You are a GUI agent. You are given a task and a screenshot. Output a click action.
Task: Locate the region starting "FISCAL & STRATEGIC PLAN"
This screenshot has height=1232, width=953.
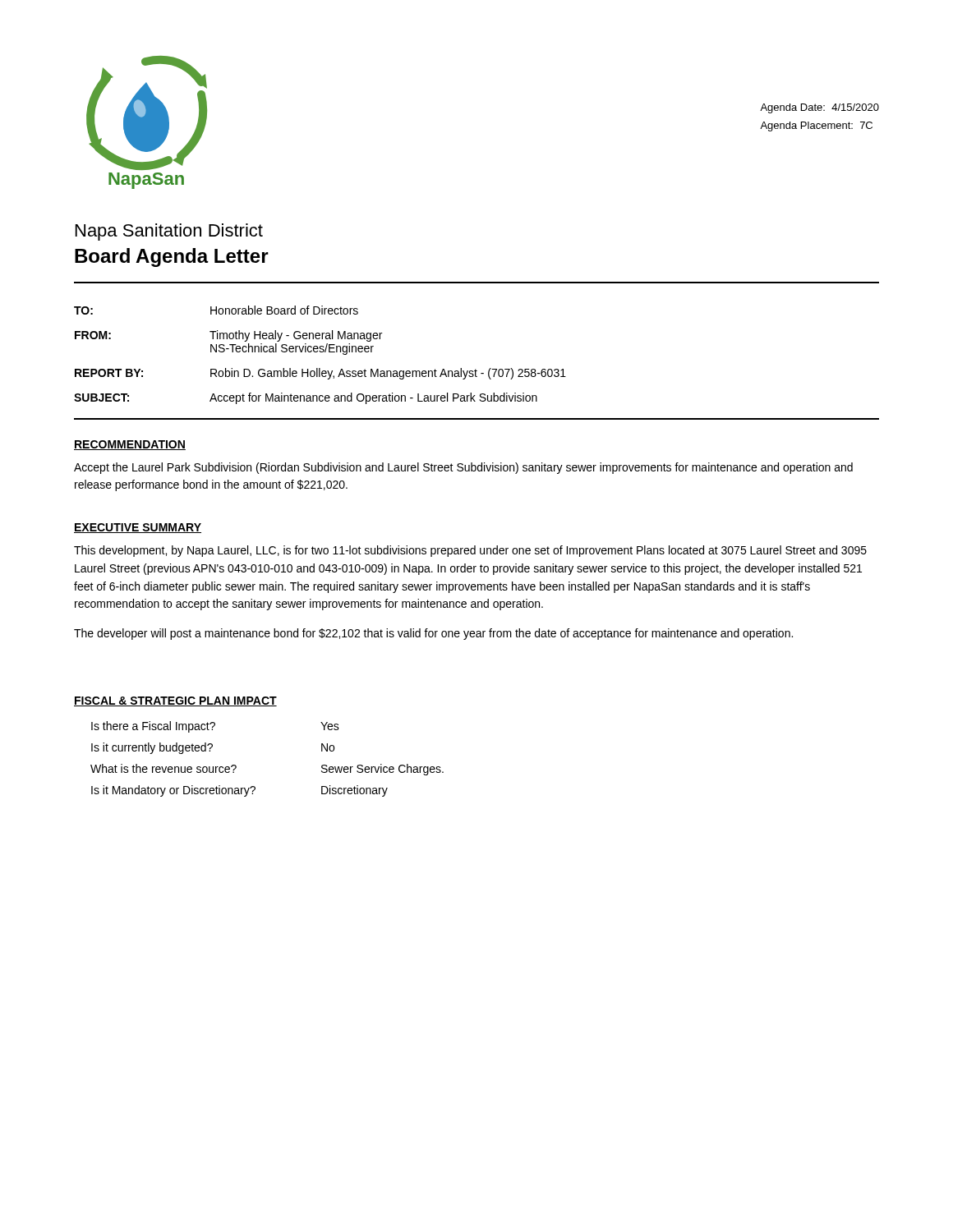(175, 700)
